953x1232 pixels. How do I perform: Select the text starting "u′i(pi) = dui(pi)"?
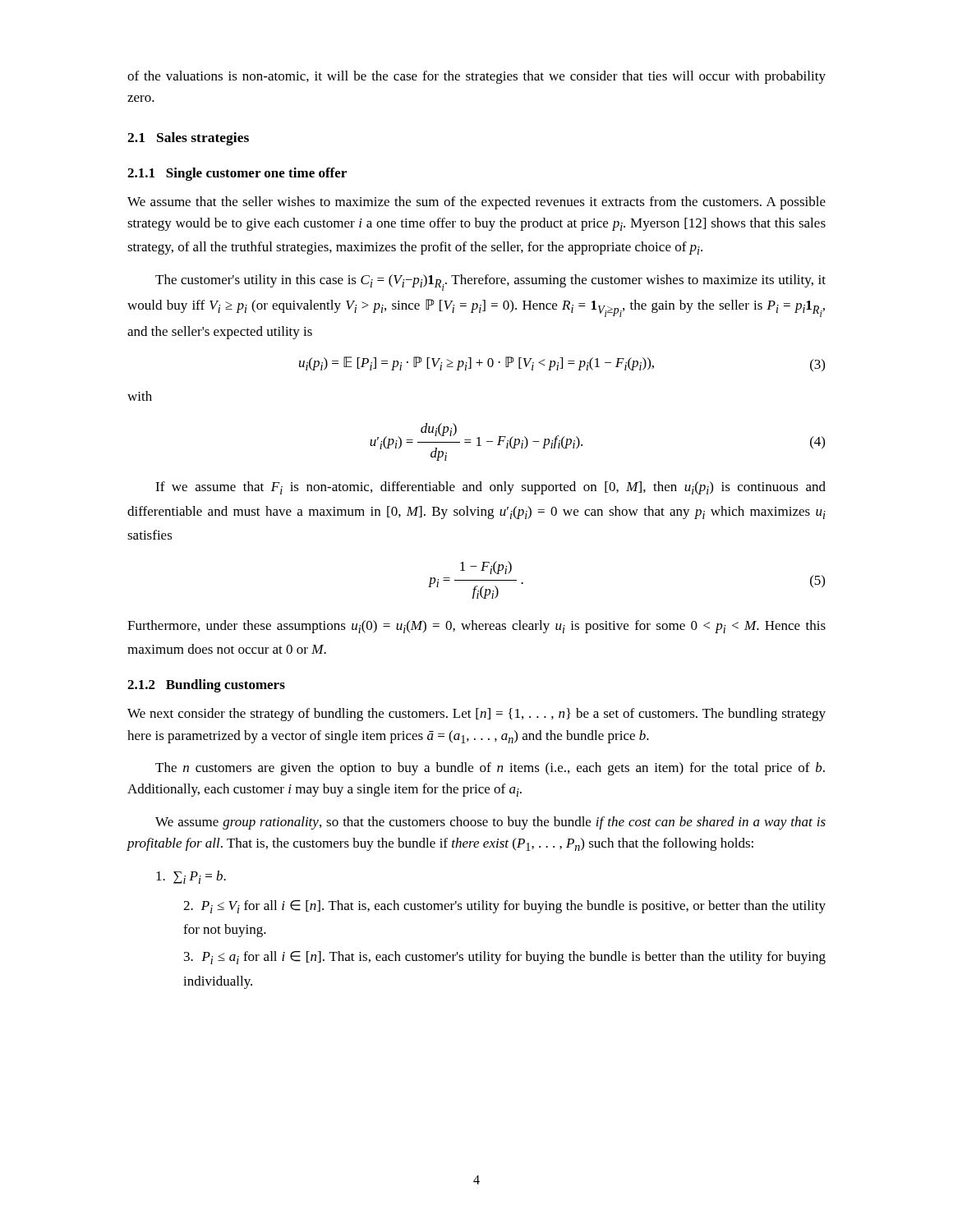point(476,442)
